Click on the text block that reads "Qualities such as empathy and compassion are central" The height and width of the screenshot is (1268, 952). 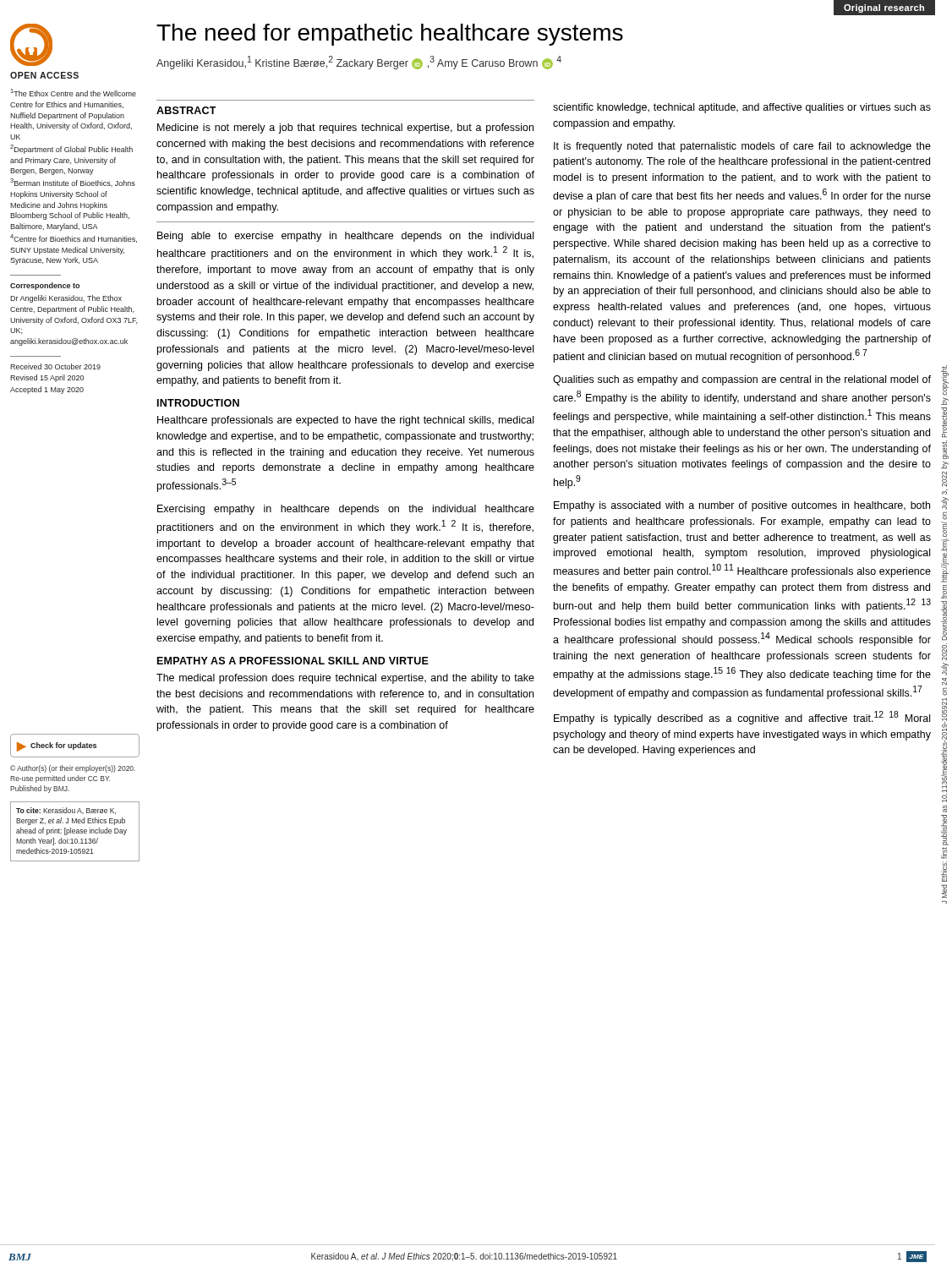pos(742,431)
